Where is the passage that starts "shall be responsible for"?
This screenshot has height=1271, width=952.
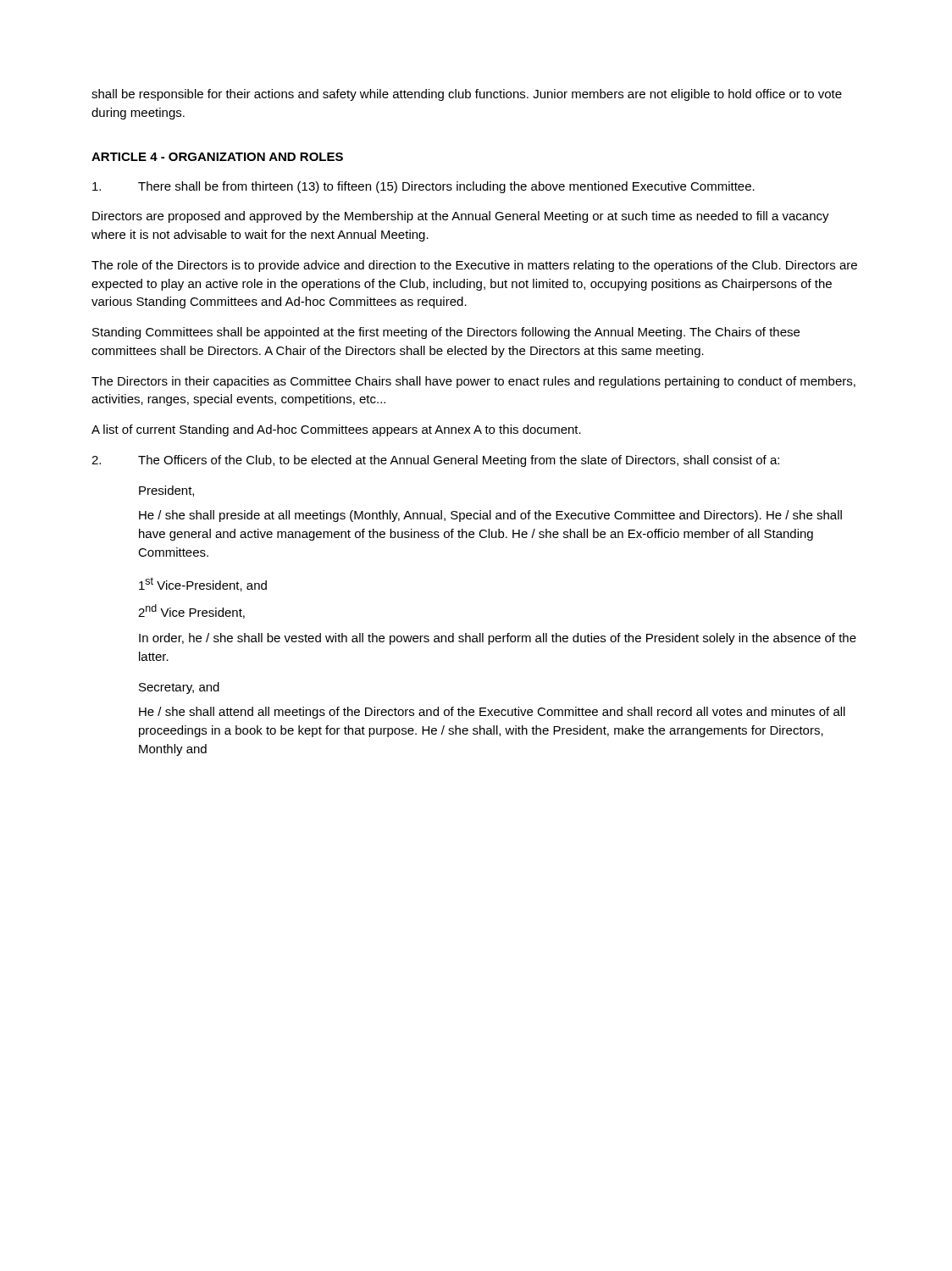[x=467, y=103]
